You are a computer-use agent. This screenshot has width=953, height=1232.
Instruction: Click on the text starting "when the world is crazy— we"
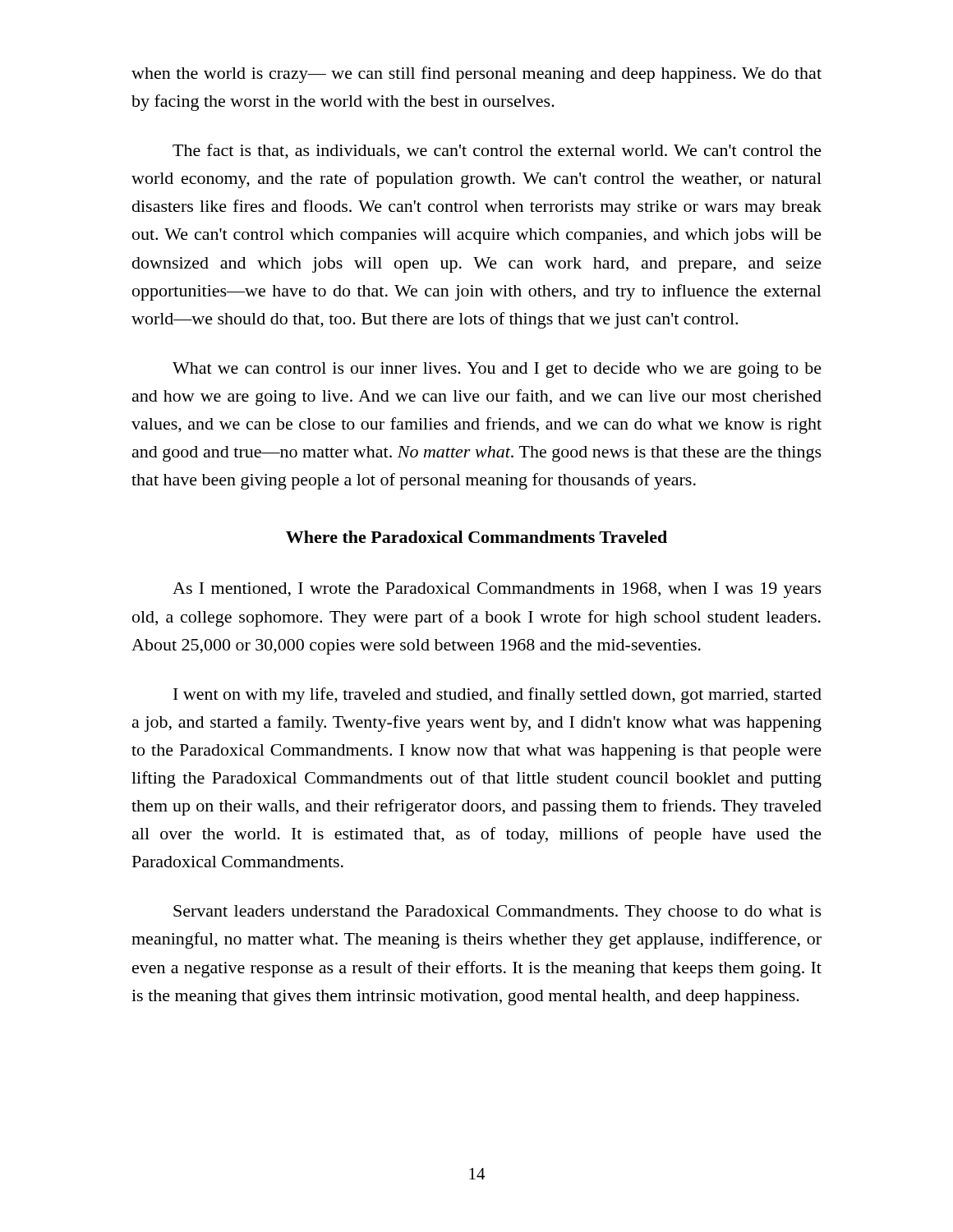click(476, 87)
